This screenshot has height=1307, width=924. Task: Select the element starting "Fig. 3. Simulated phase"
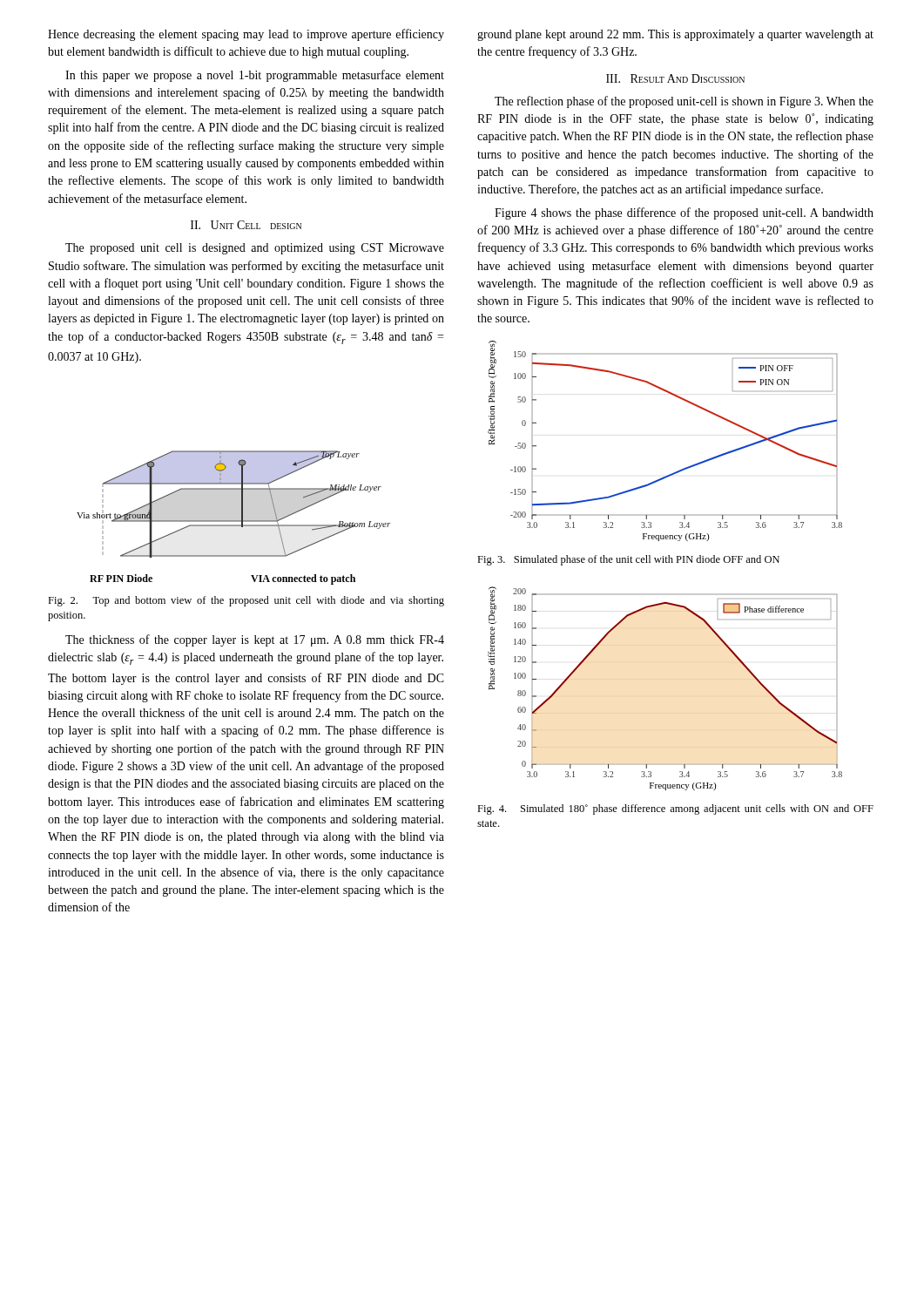(x=675, y=560)
